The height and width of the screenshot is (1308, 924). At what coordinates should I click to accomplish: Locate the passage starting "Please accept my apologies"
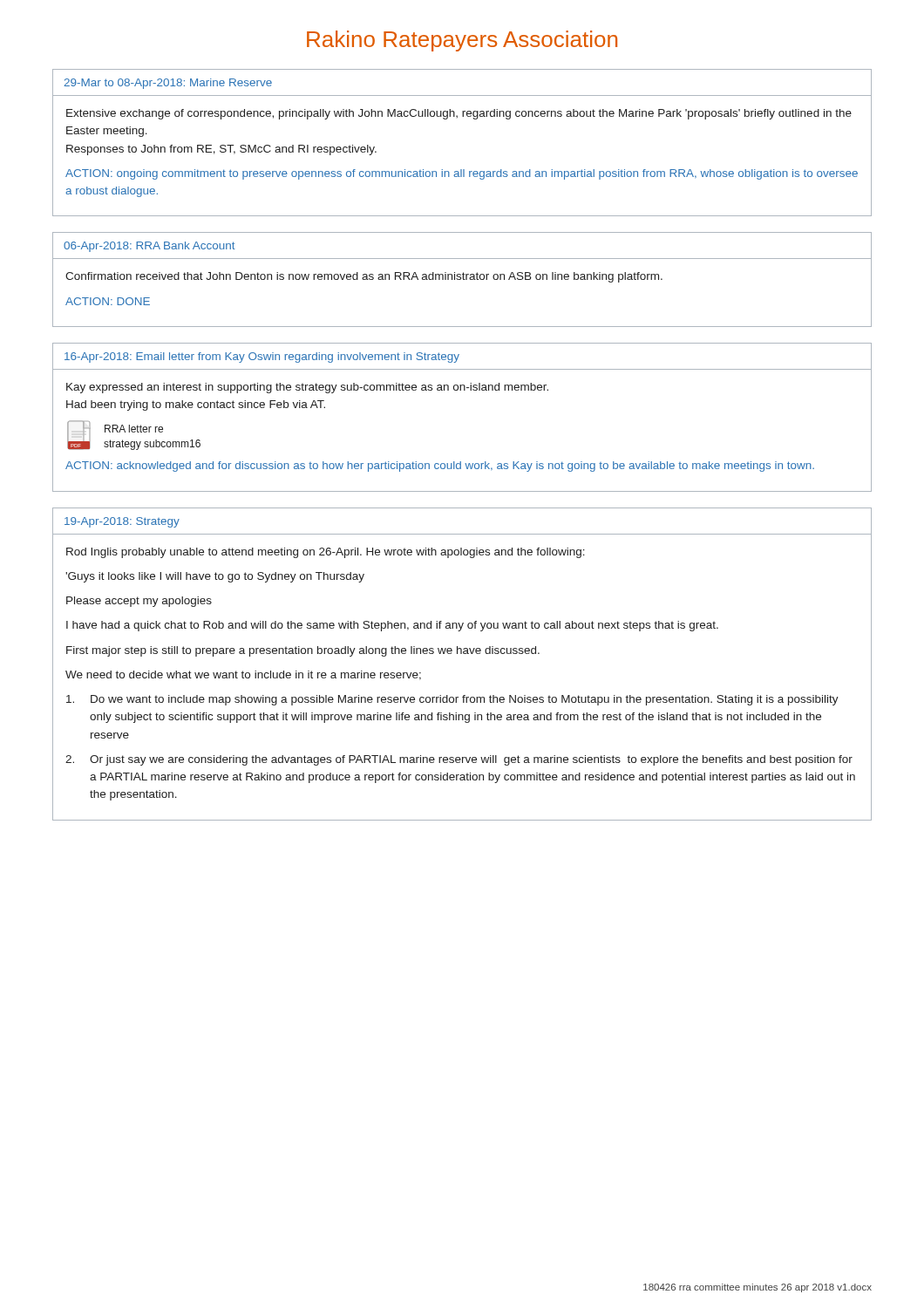coord(139,602)
